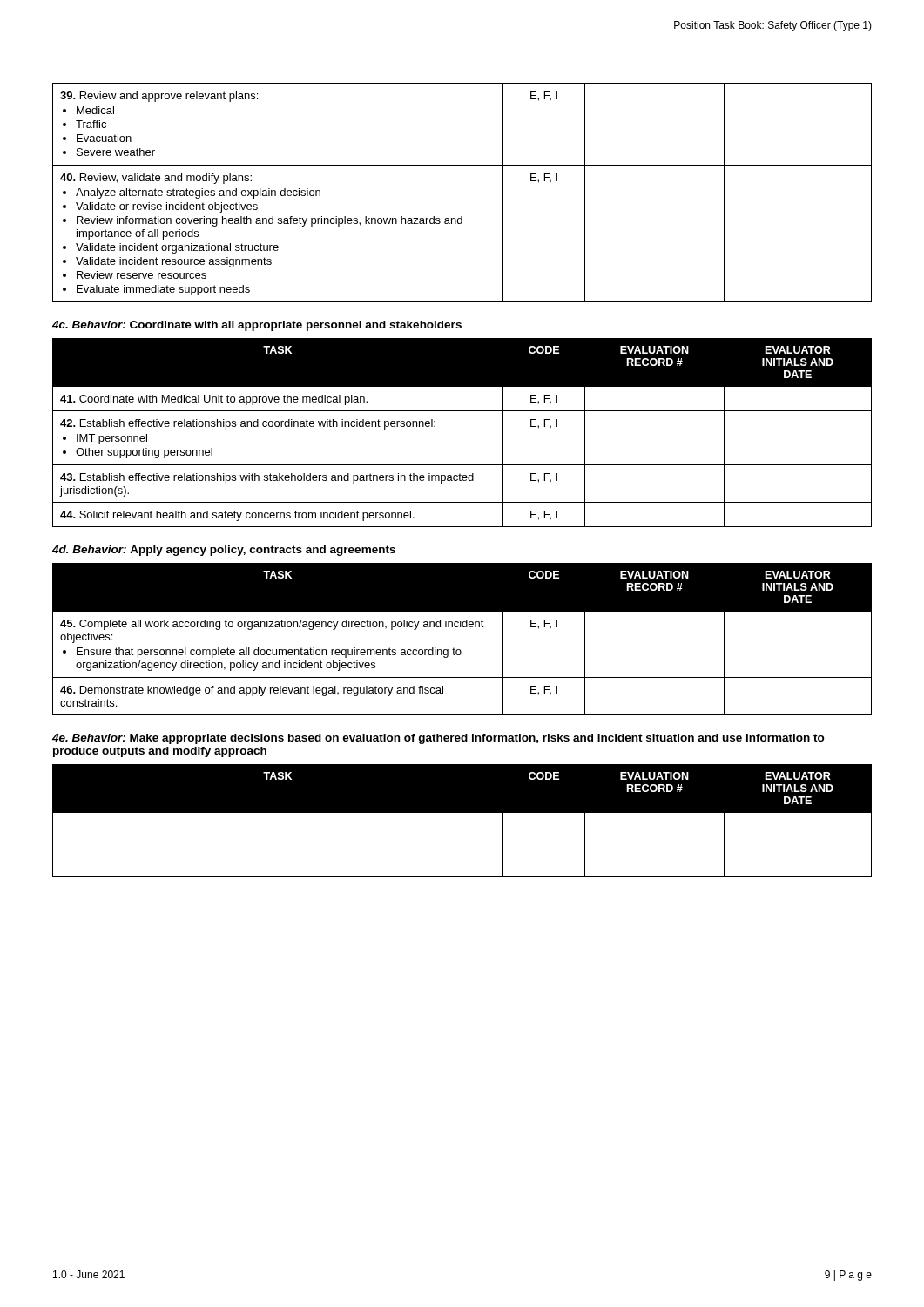Locate the table with the text "39. Review and"
Viewport: 924px width, 1307px height.
click(x=462, y=193)
